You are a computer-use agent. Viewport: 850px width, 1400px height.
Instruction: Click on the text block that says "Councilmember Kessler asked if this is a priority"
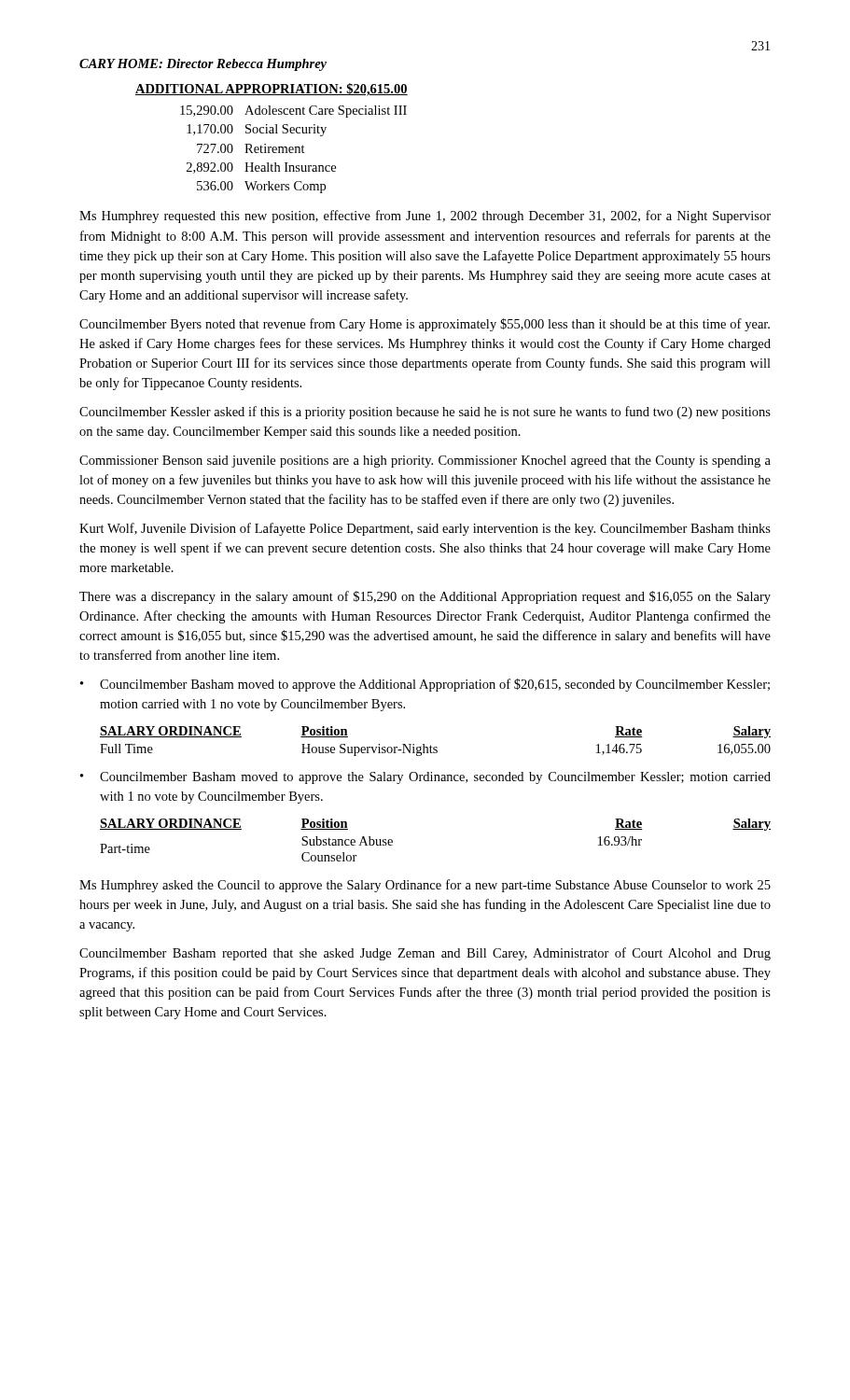[425, 422]
